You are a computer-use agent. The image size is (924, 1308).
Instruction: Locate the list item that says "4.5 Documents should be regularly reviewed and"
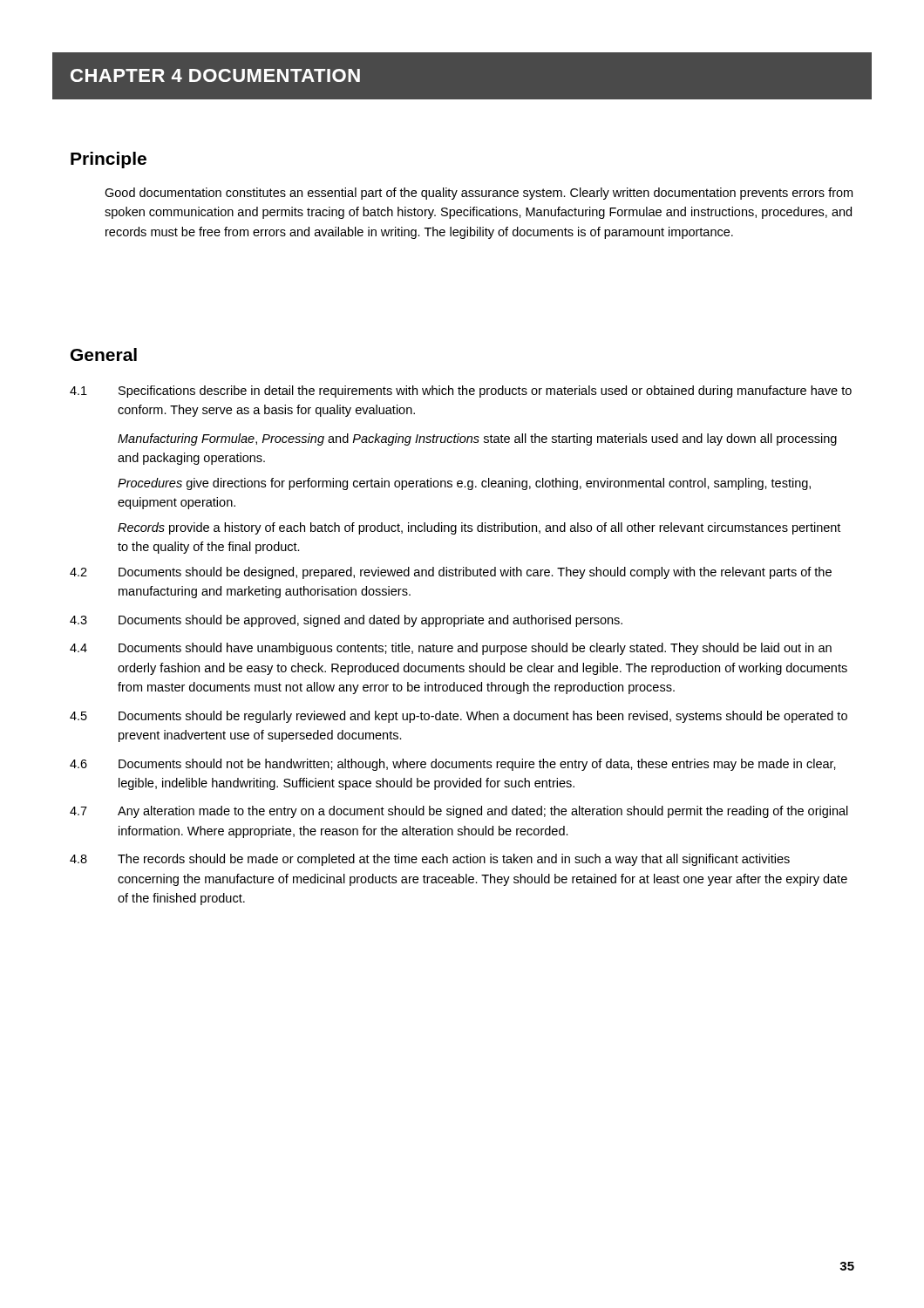pyautogui.click(x=462, y=726)
